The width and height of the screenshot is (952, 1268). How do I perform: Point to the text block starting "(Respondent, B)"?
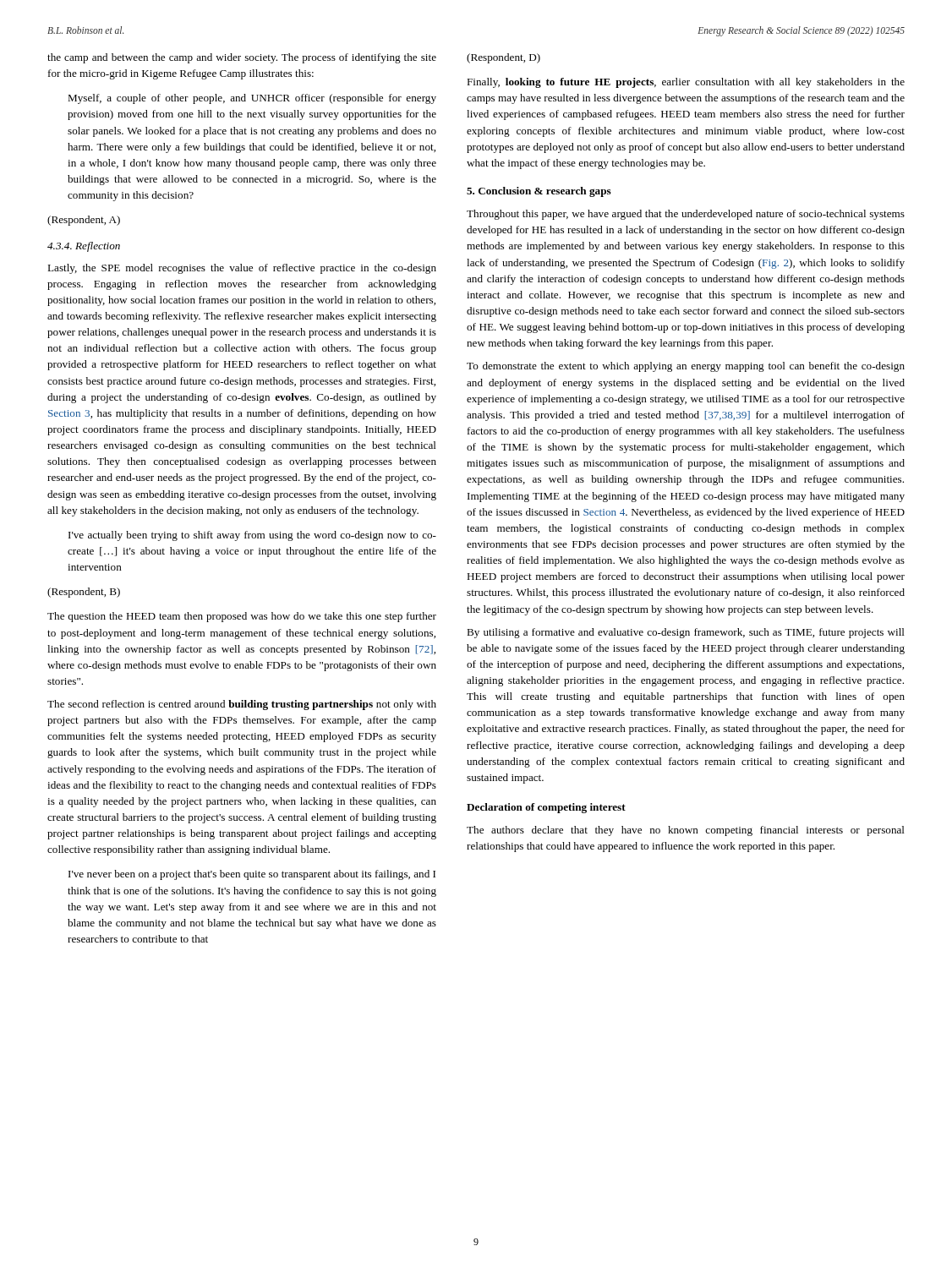point(84,593)
